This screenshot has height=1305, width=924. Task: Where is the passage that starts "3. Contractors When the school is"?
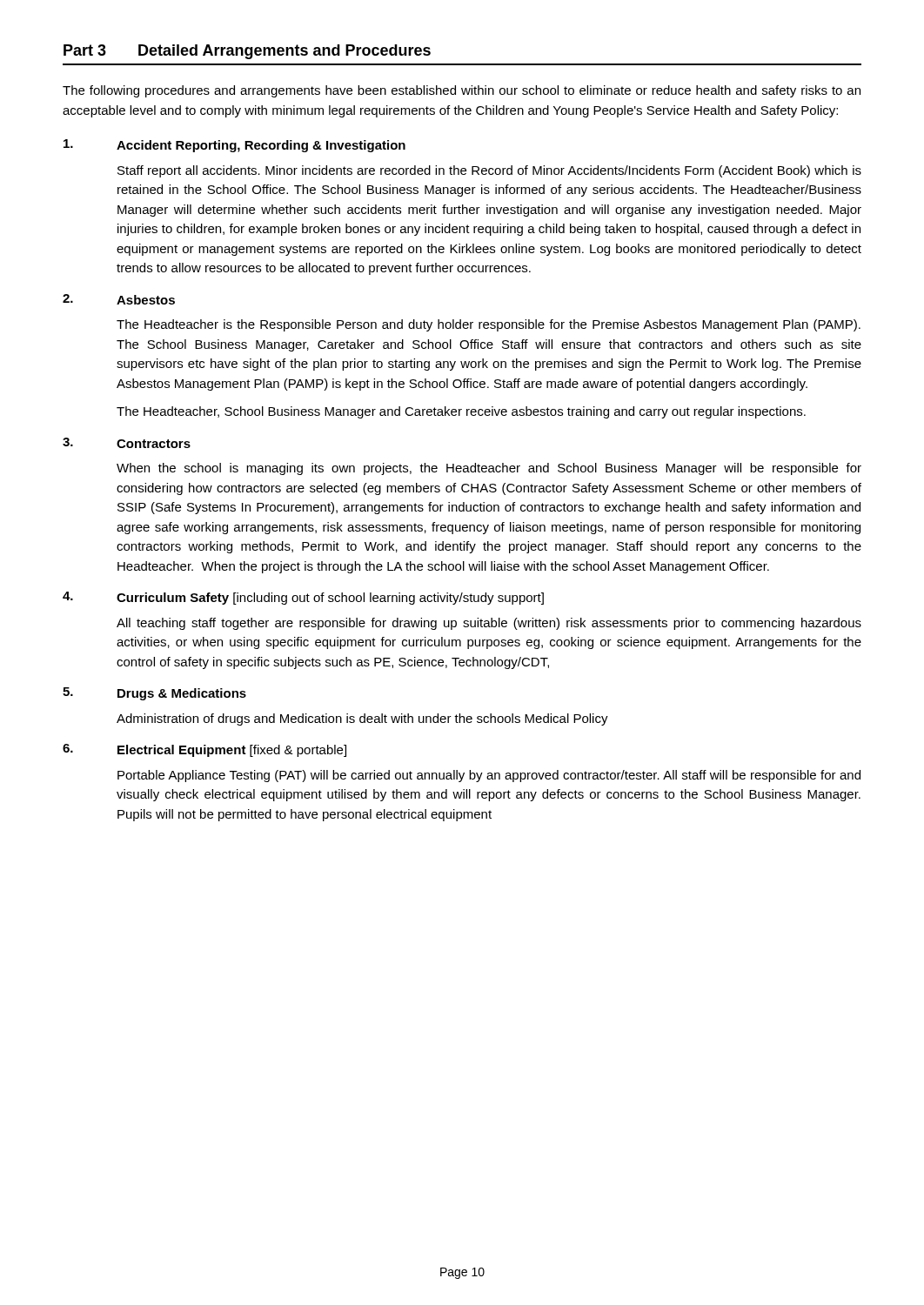tap(462, 505)
